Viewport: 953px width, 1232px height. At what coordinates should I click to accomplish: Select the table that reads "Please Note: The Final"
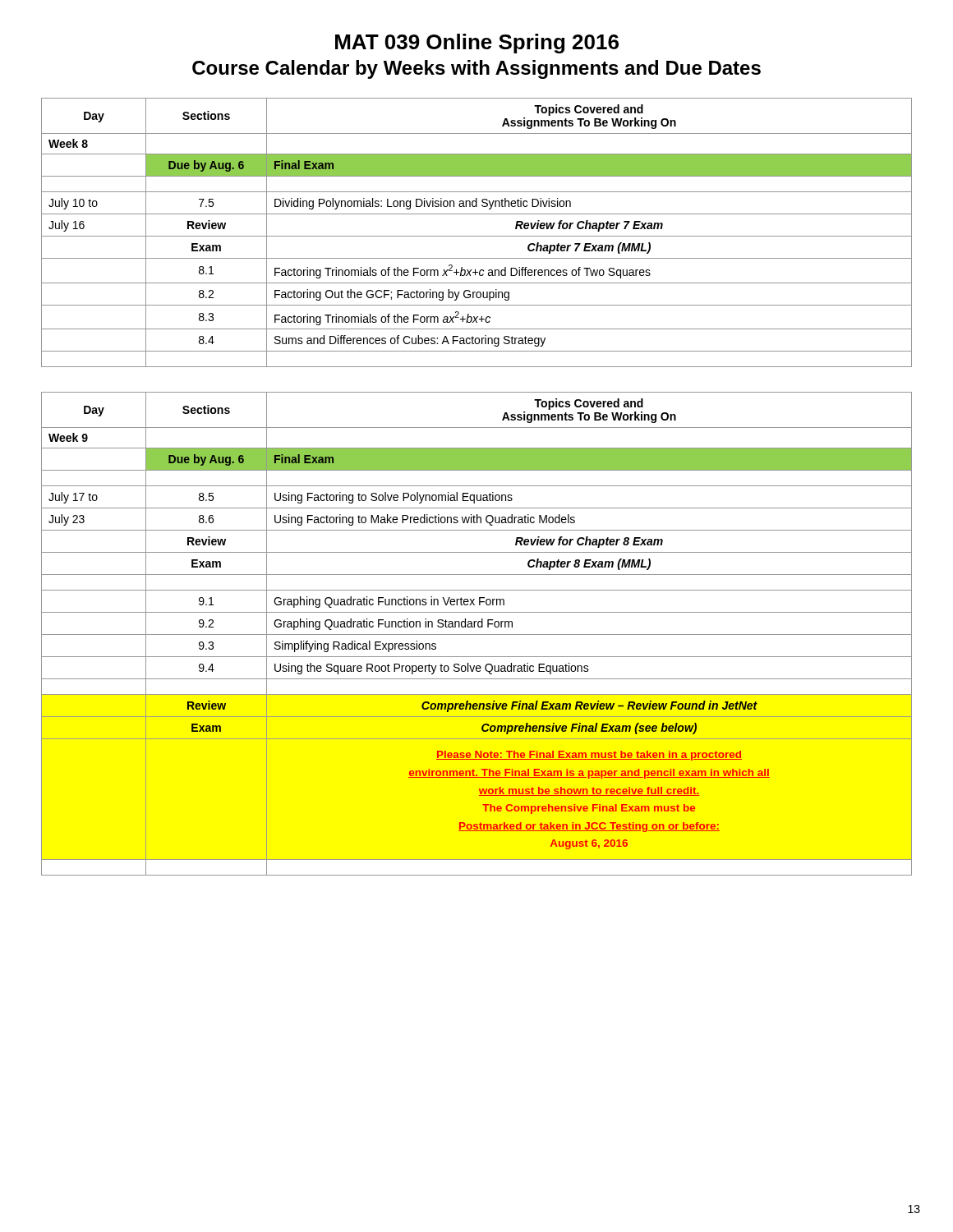point(476,634)
